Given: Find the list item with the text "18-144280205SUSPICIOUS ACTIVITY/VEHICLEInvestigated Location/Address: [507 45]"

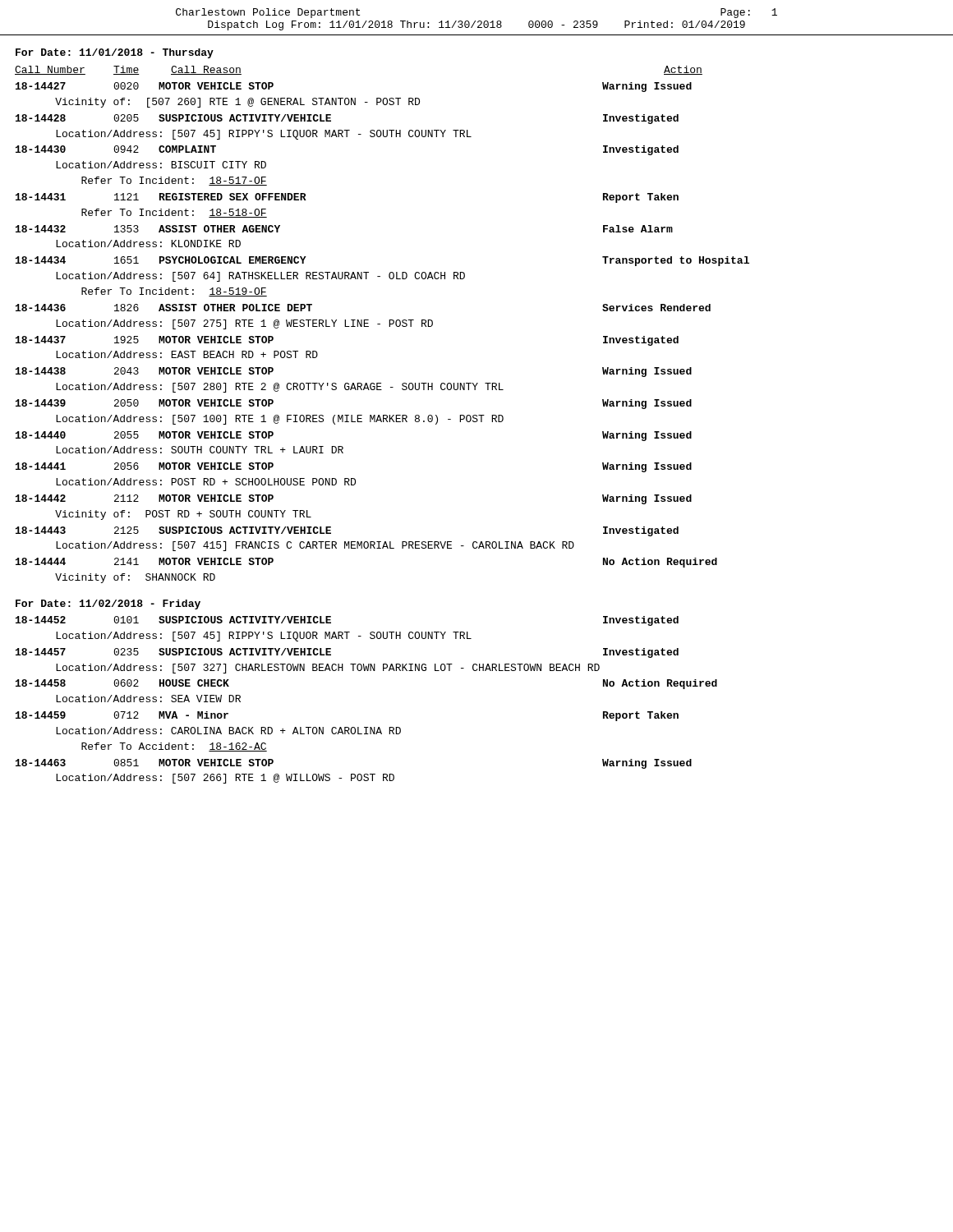Looking at the screenshot, I should (x=476, y=127).
